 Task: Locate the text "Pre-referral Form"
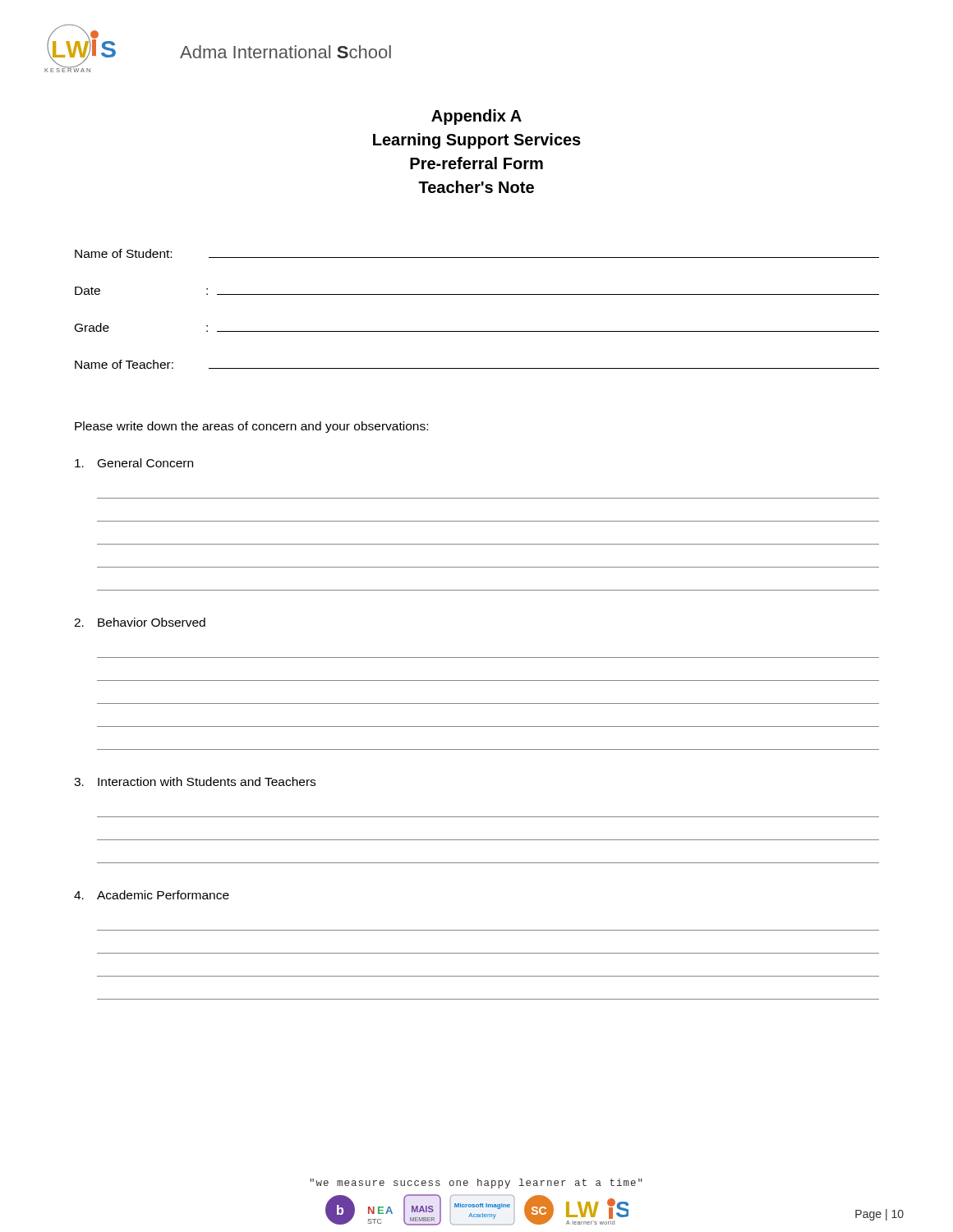point(476,163)
